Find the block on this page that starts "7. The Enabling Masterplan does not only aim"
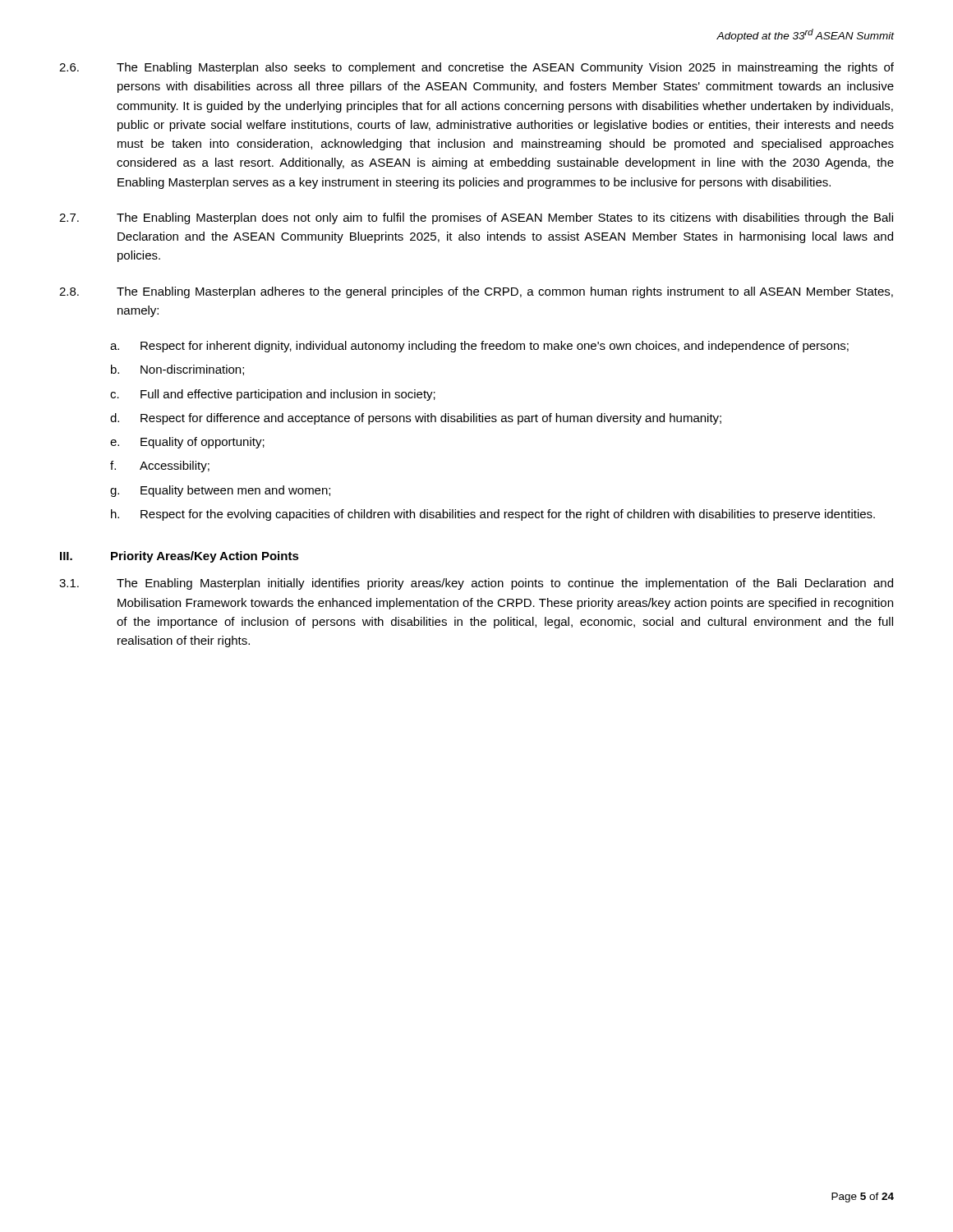The height and width of the screenshot is (1232, 953). (476, 236)
